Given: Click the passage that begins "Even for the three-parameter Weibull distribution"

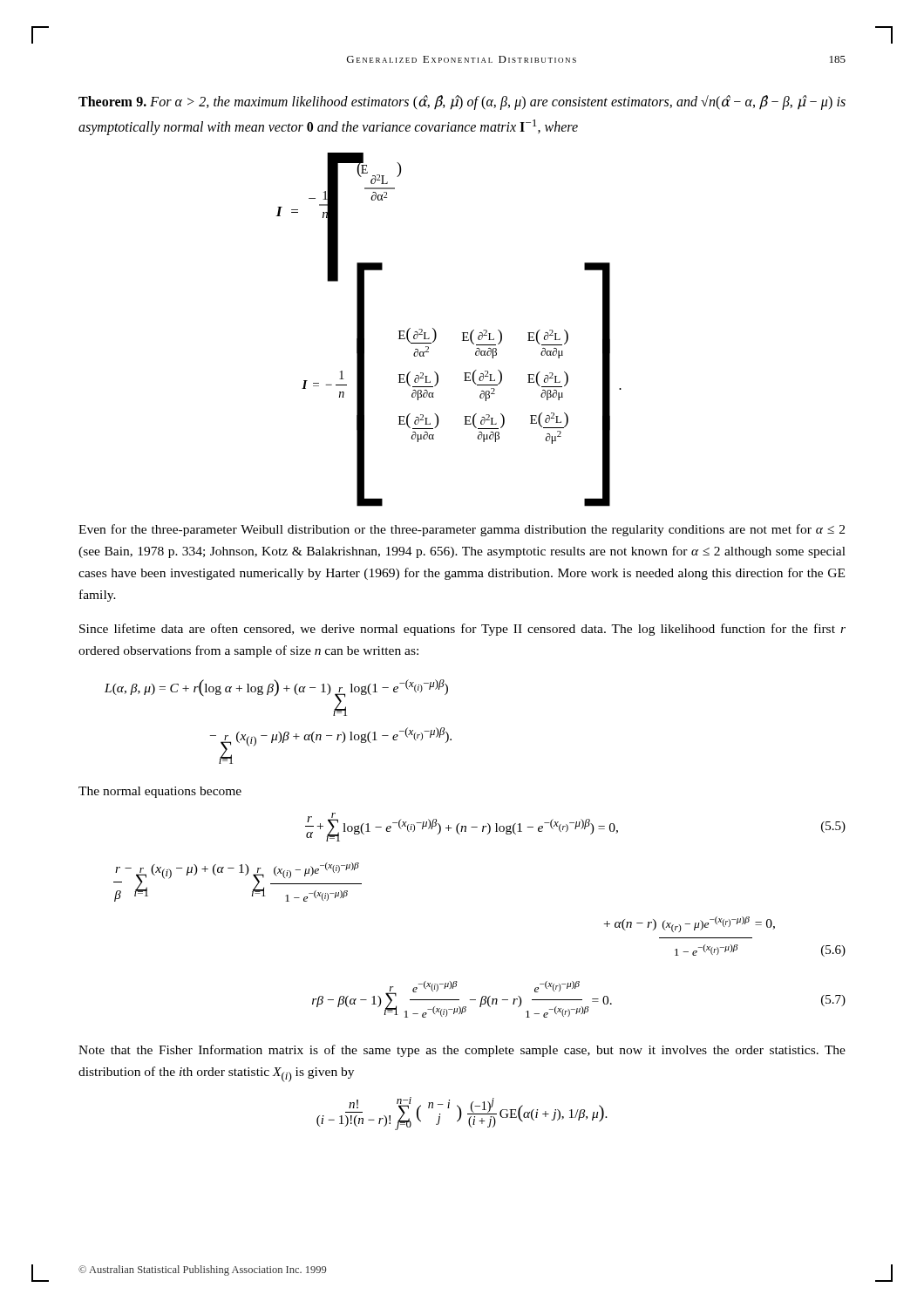Looking at the screenshot, I should (x=462, y=561).
